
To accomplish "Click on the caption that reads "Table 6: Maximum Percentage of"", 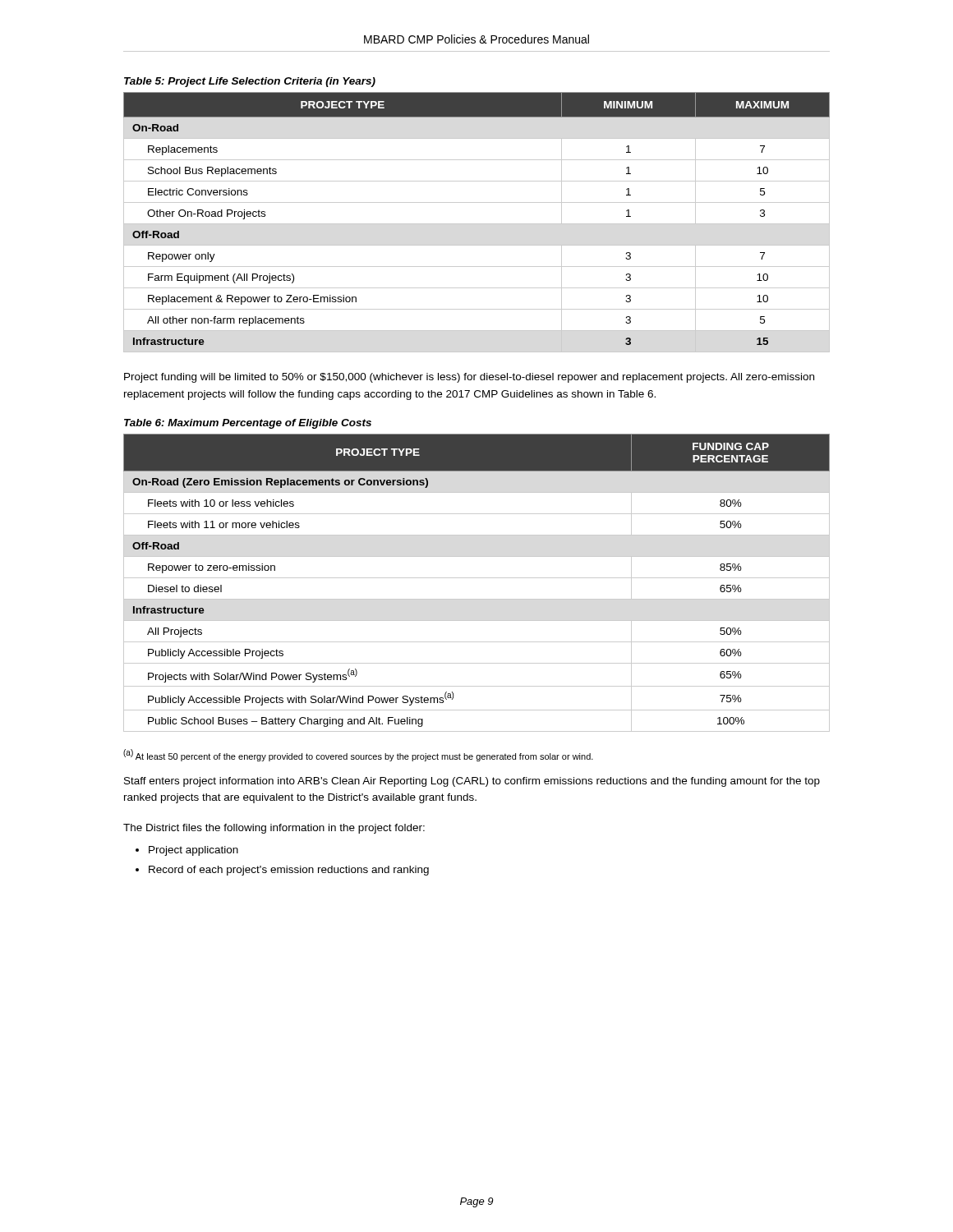I will coord(248,422).
